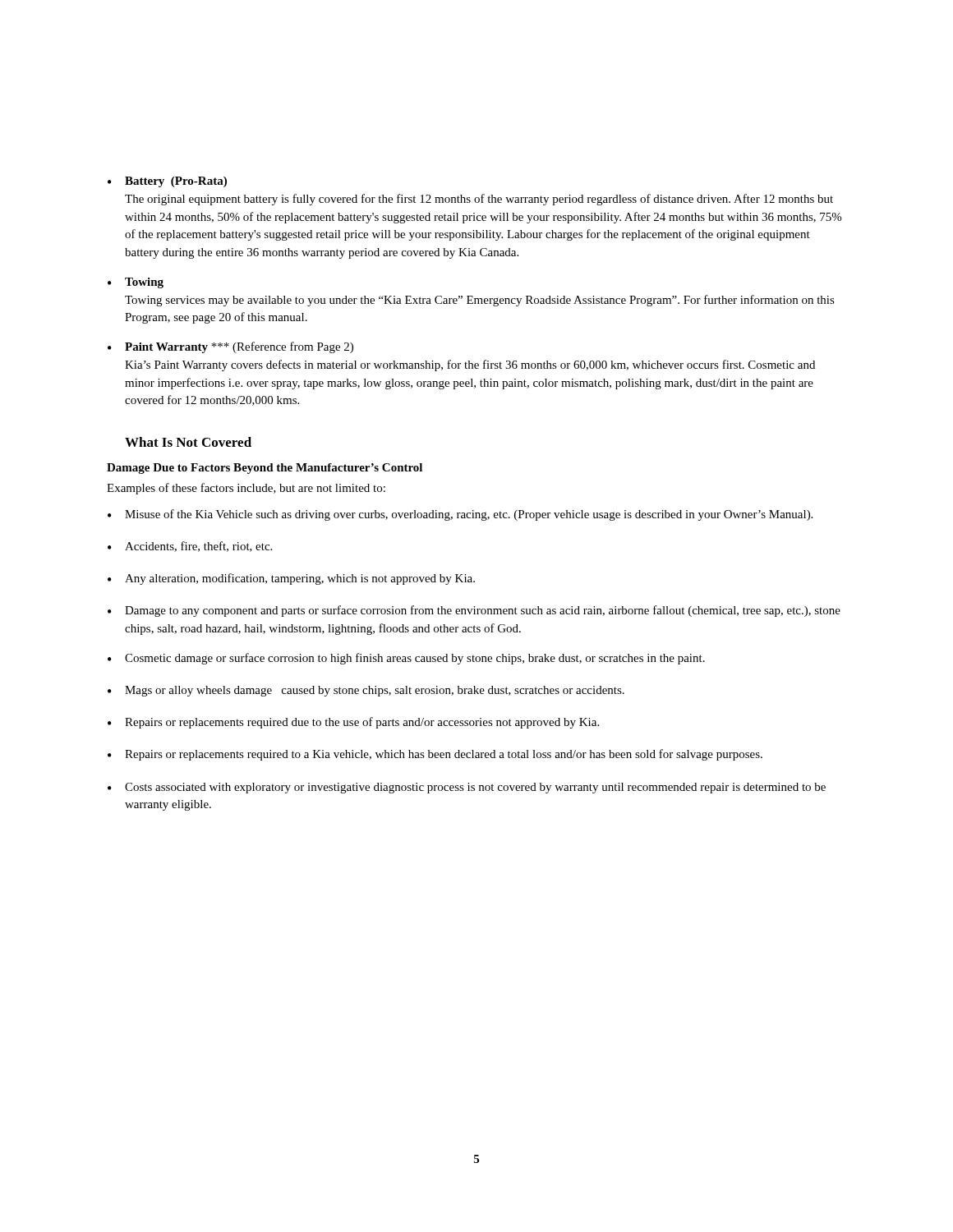Click on the text block starting "Examples of these factors include,"

(246, 488)
